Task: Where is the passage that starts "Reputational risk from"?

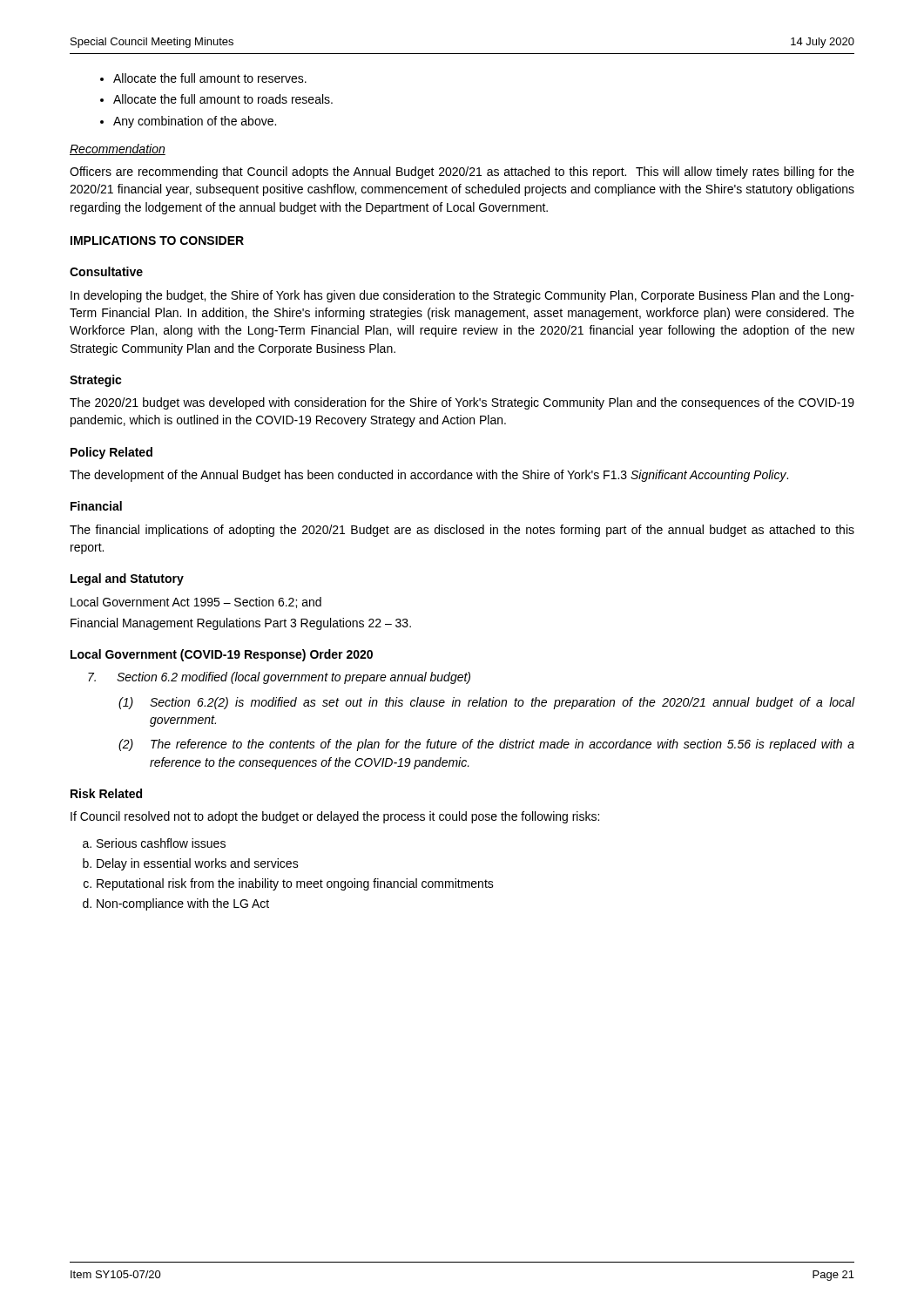Action: [x=295, y=884]
